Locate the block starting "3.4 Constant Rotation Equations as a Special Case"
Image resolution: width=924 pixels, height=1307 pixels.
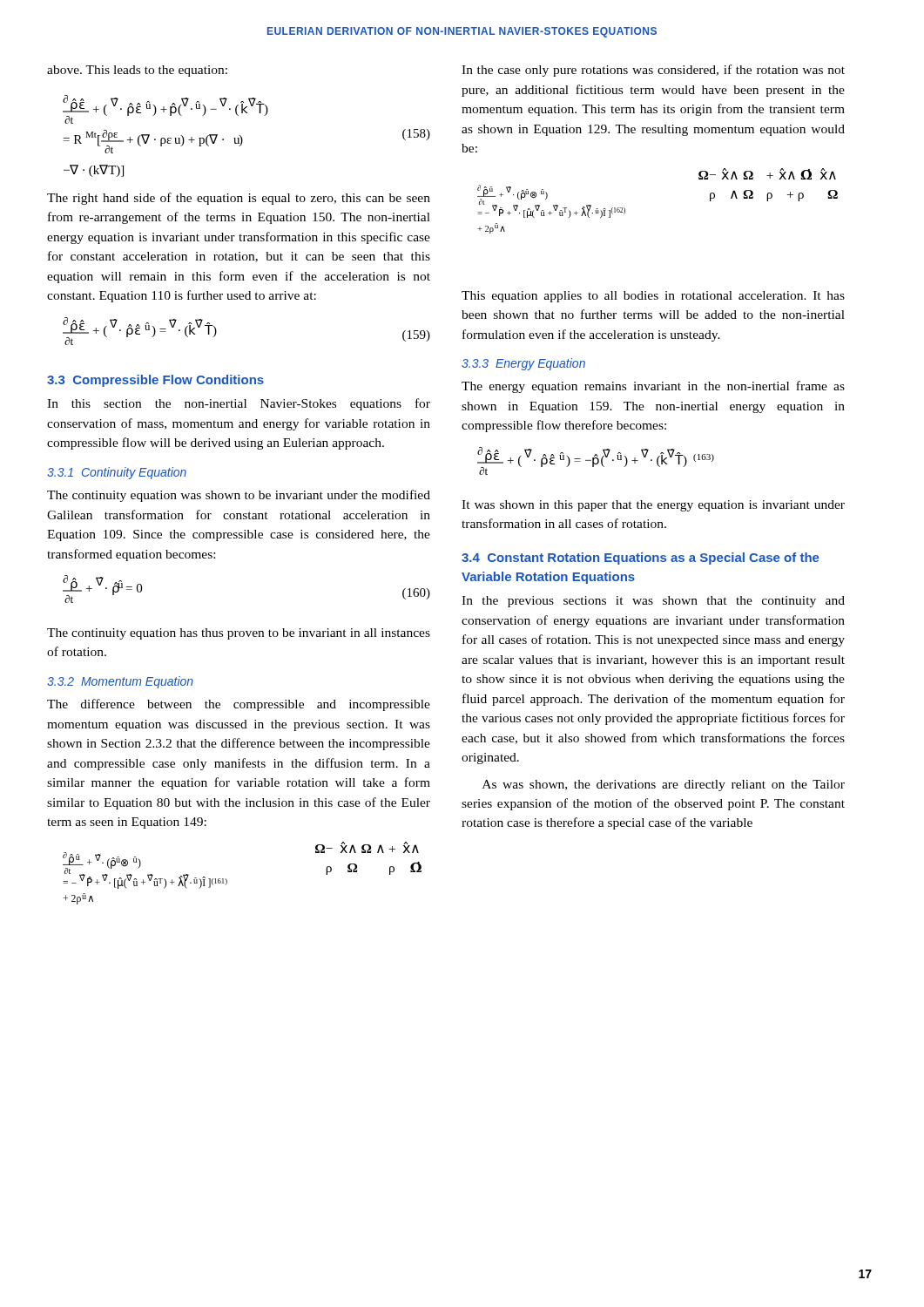[640, 567]
